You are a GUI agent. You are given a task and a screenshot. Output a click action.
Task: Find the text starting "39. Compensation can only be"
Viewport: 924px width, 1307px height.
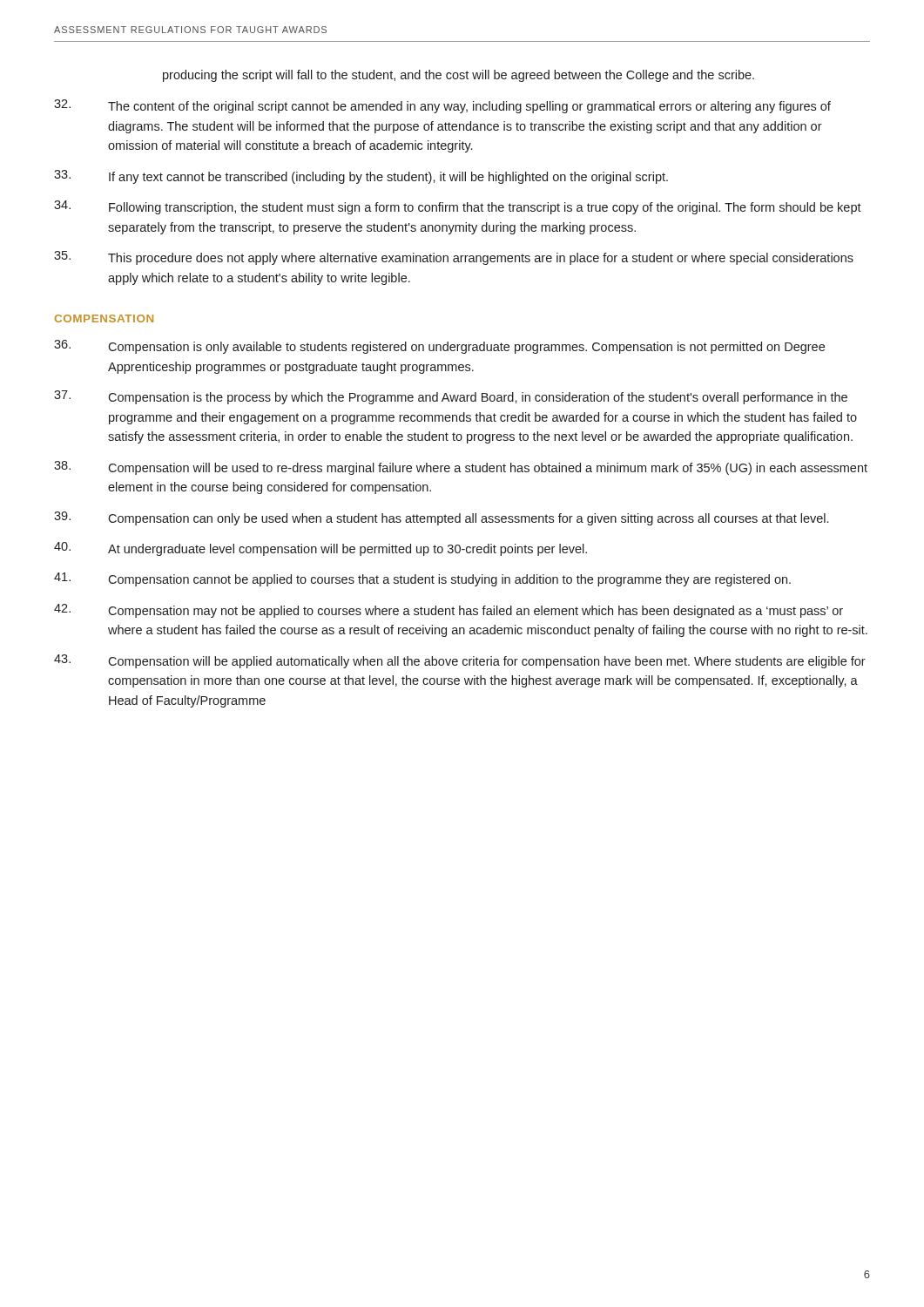pyautogui.click(x=462, y=518)
